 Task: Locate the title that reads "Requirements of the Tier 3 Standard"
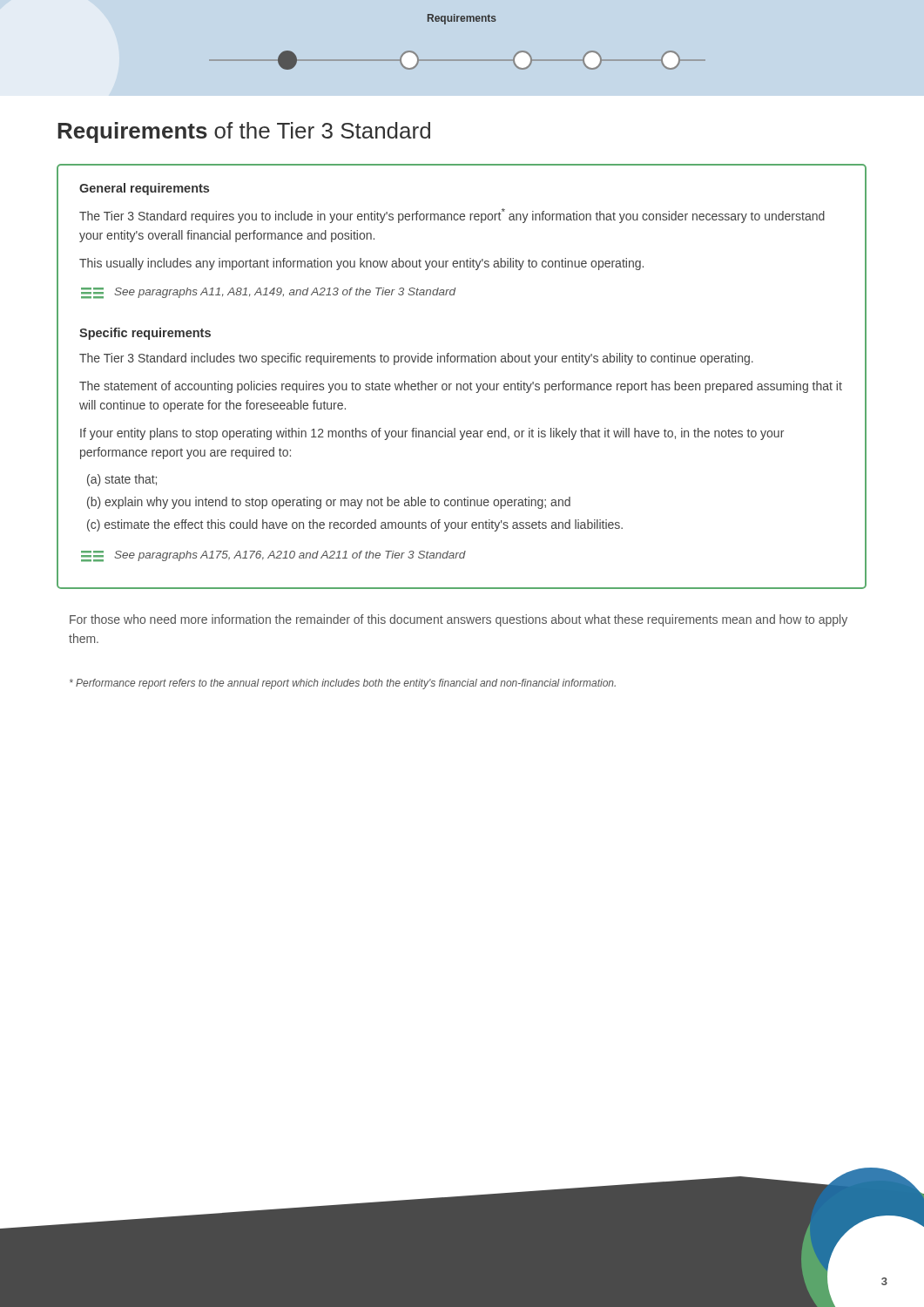pos(244,131)
